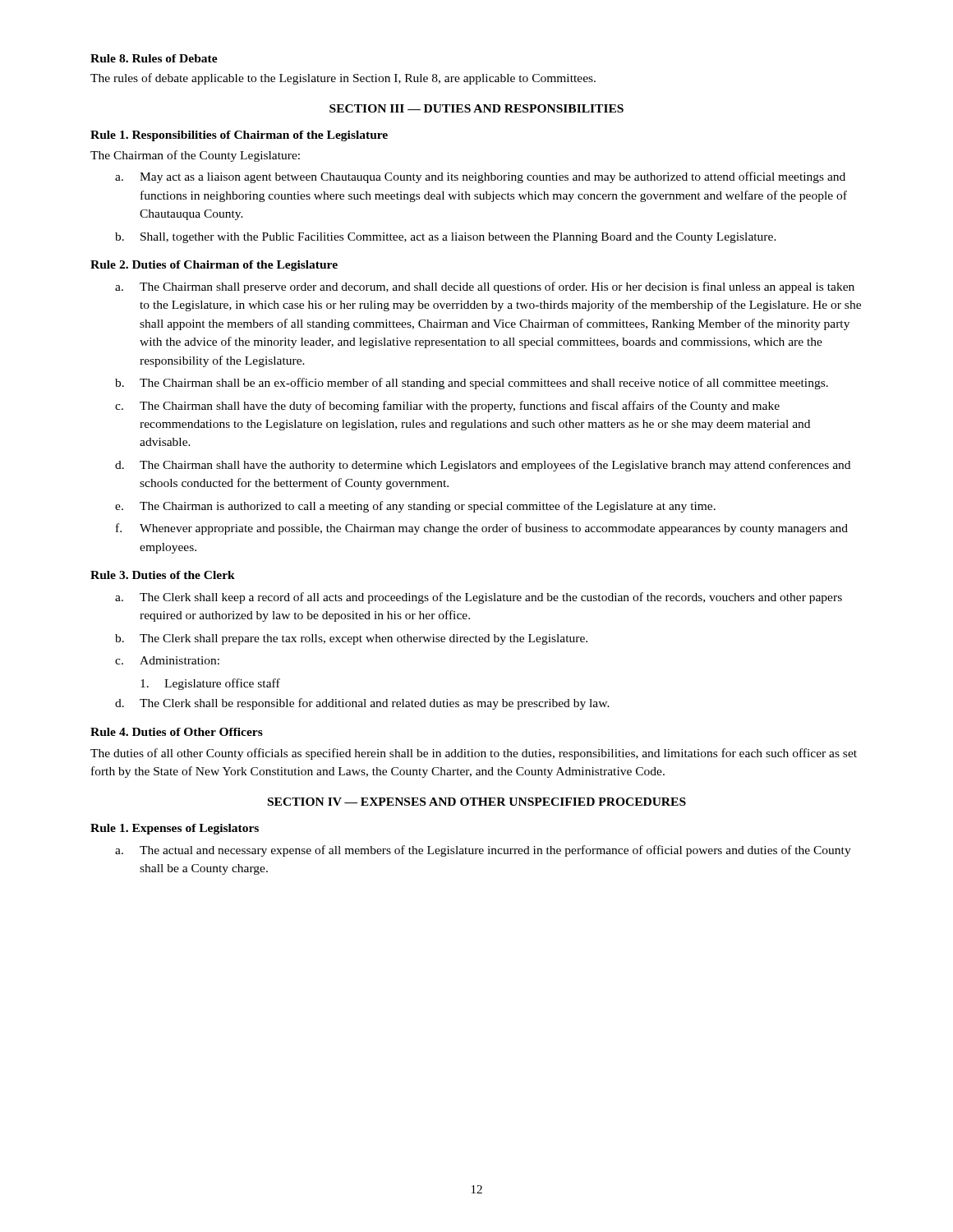This screenshot has width=953, height=1232.
Task: Select the text starting "e. The Chairman is authorized to"
Action: pos(476,506)
